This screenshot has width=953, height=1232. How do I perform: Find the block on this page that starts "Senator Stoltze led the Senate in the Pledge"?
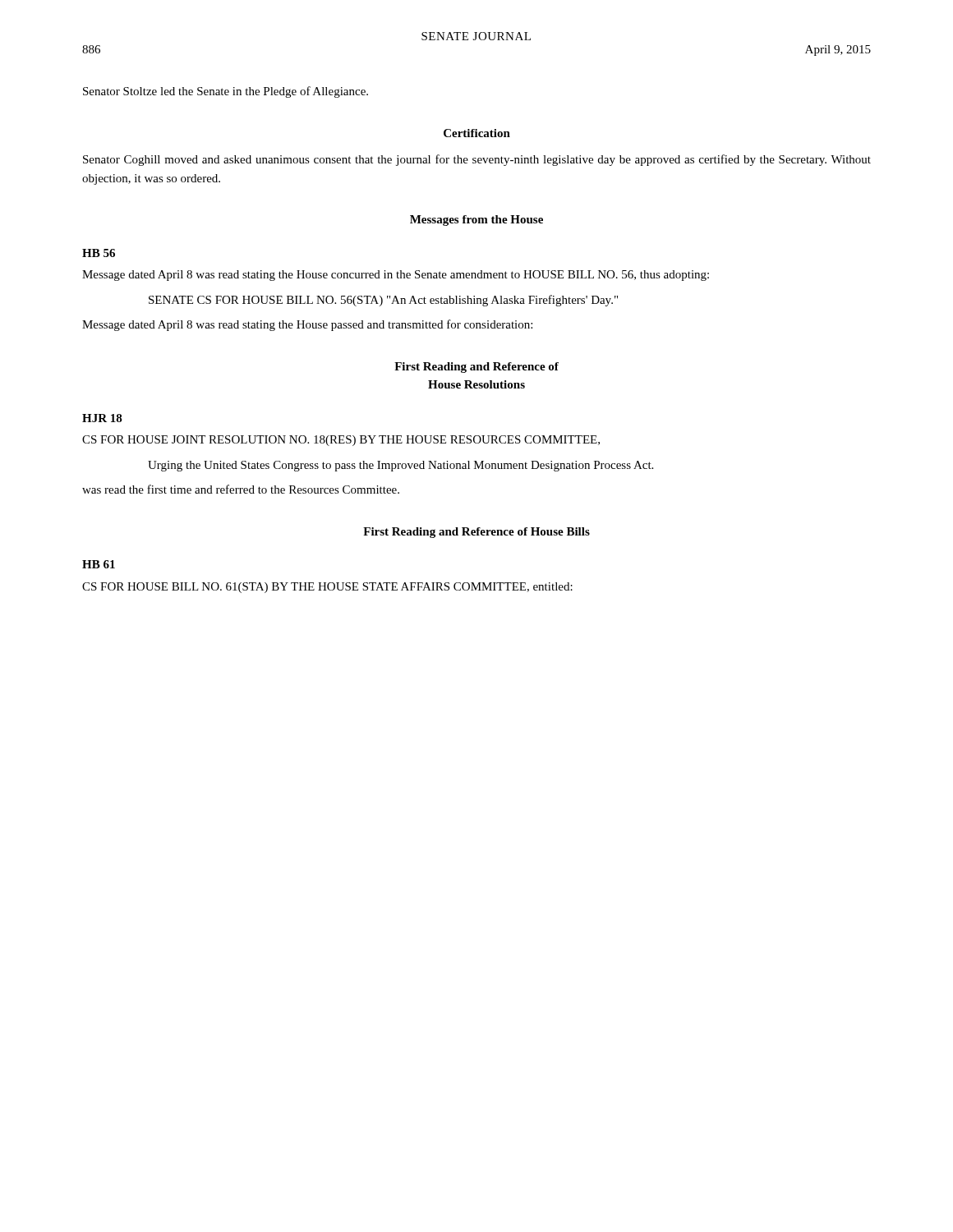226,91
